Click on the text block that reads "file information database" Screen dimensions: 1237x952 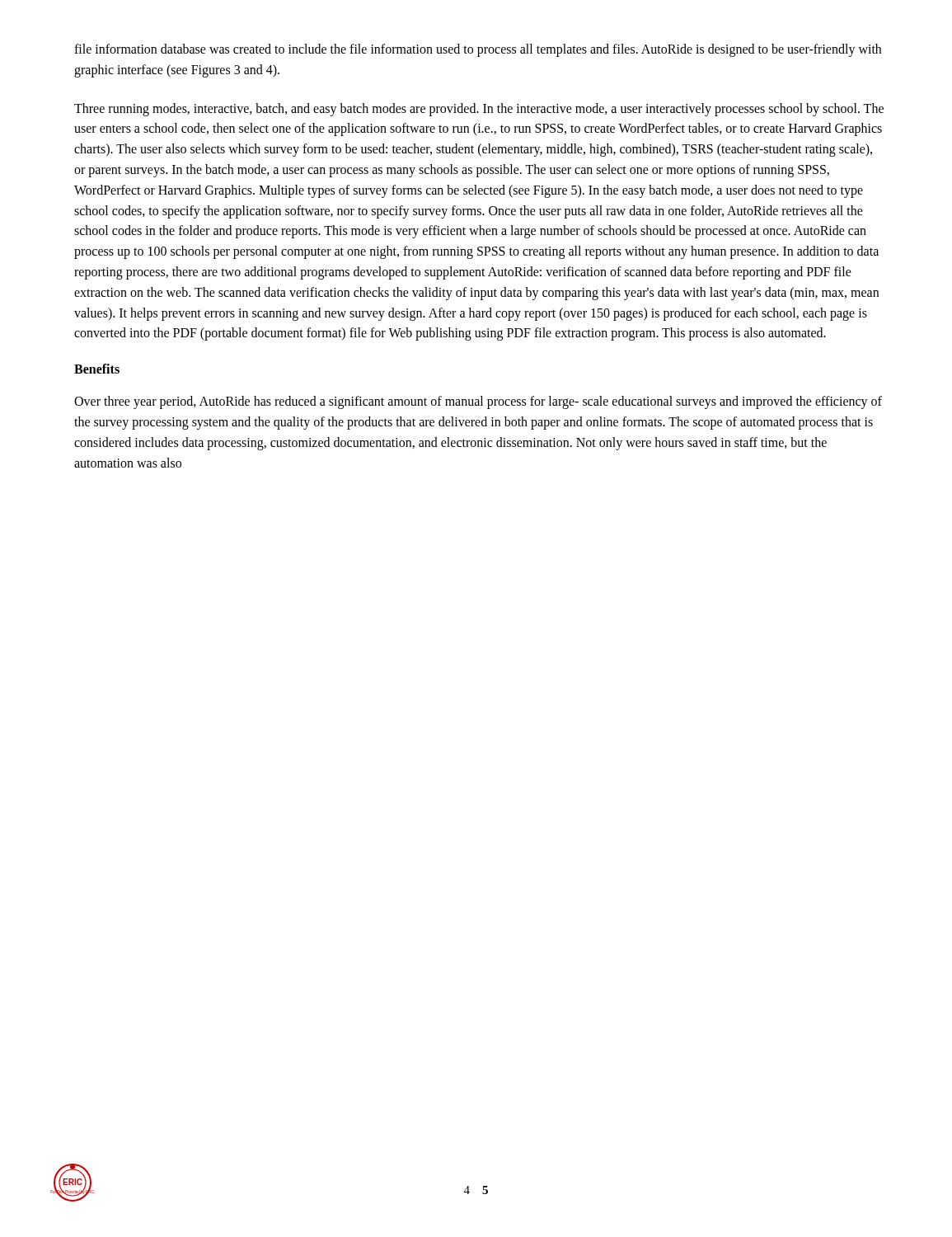478,59
